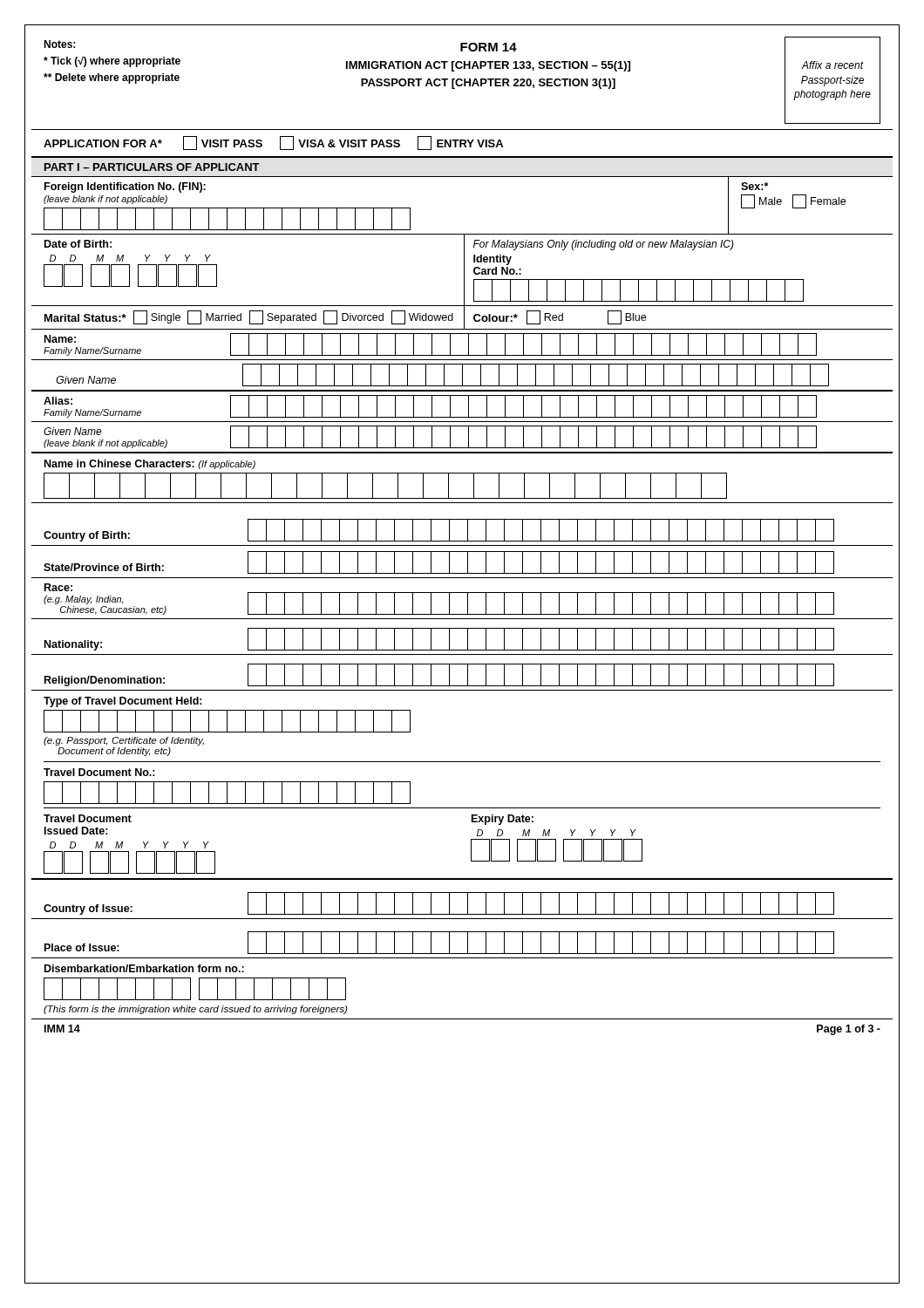Click on the text block starting "Type of Travel"
The image size is (924, 1308).
click(x=123, y=702)
